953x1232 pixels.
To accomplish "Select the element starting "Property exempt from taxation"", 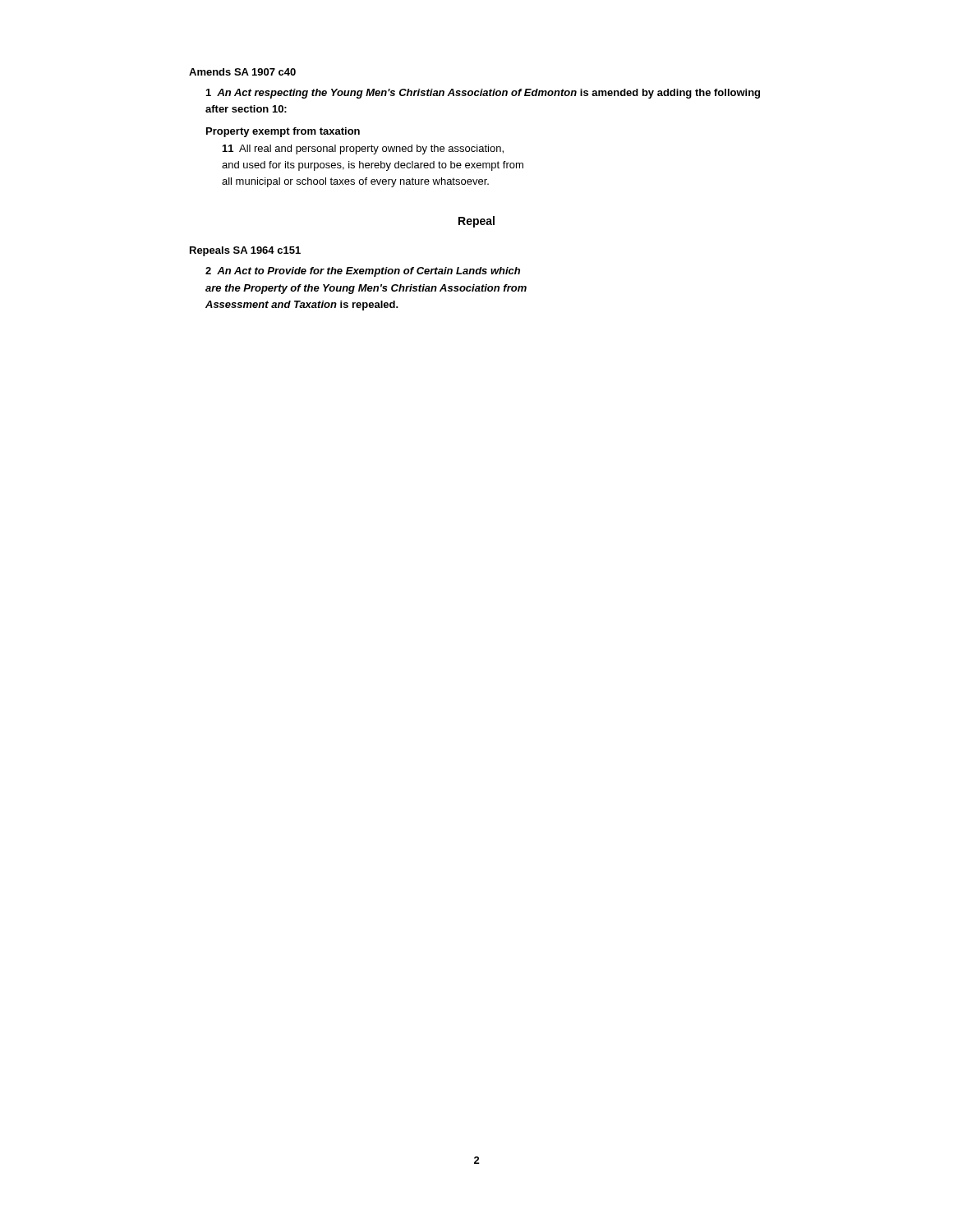I will coord(283,131).
